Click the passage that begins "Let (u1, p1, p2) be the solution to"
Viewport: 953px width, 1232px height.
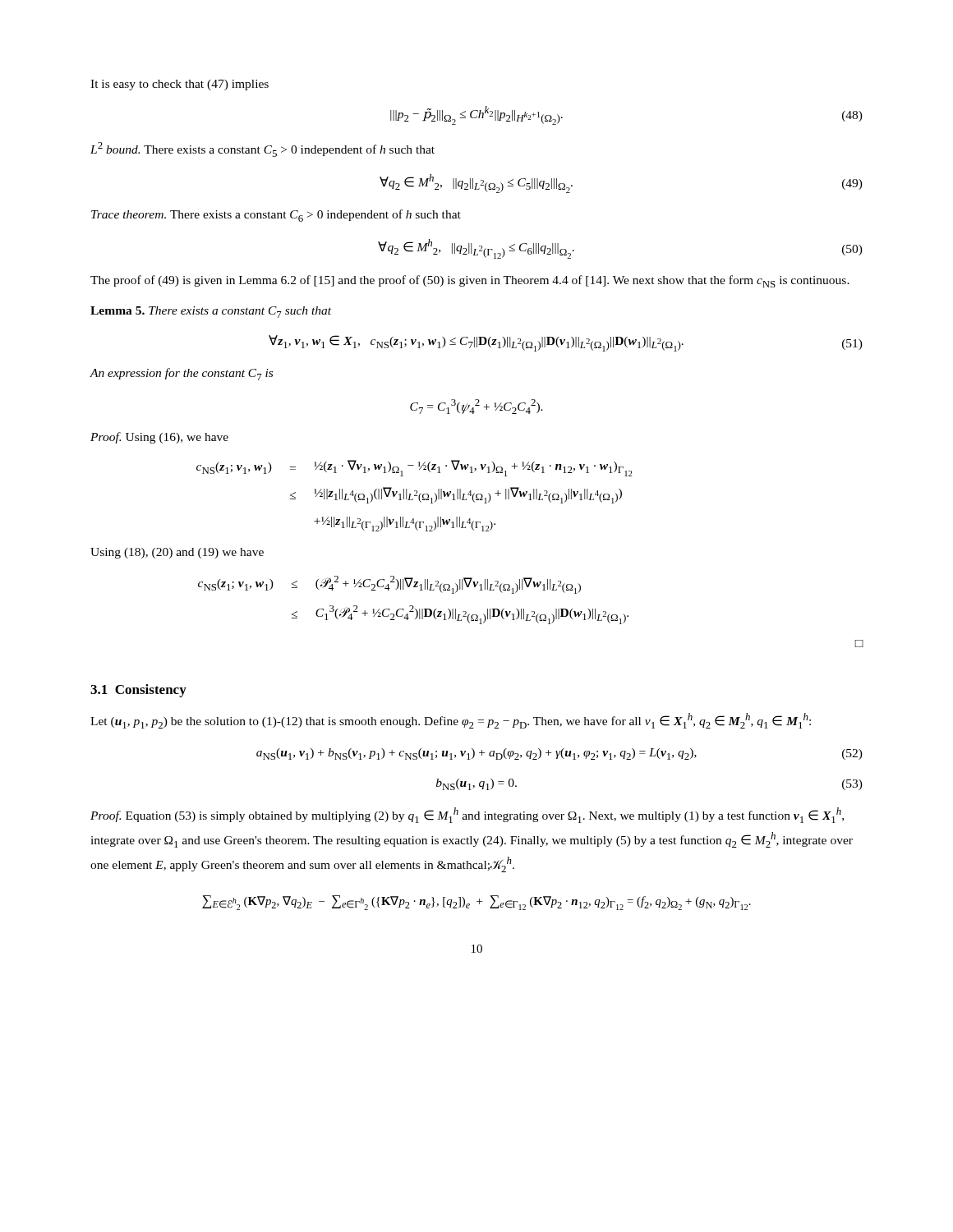pos(451,721)
